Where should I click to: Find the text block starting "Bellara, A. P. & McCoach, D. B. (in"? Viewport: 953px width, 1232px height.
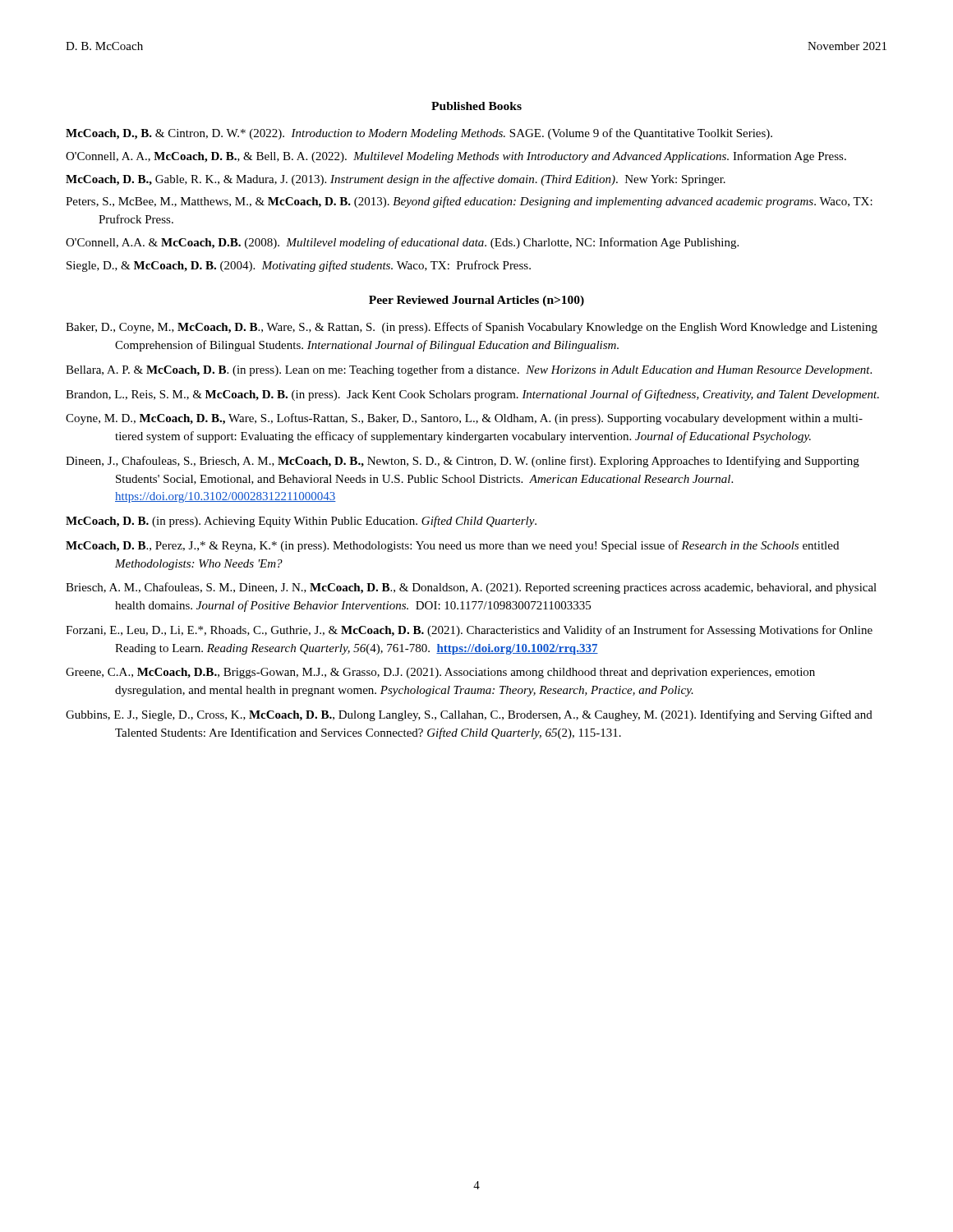(469, 369)
